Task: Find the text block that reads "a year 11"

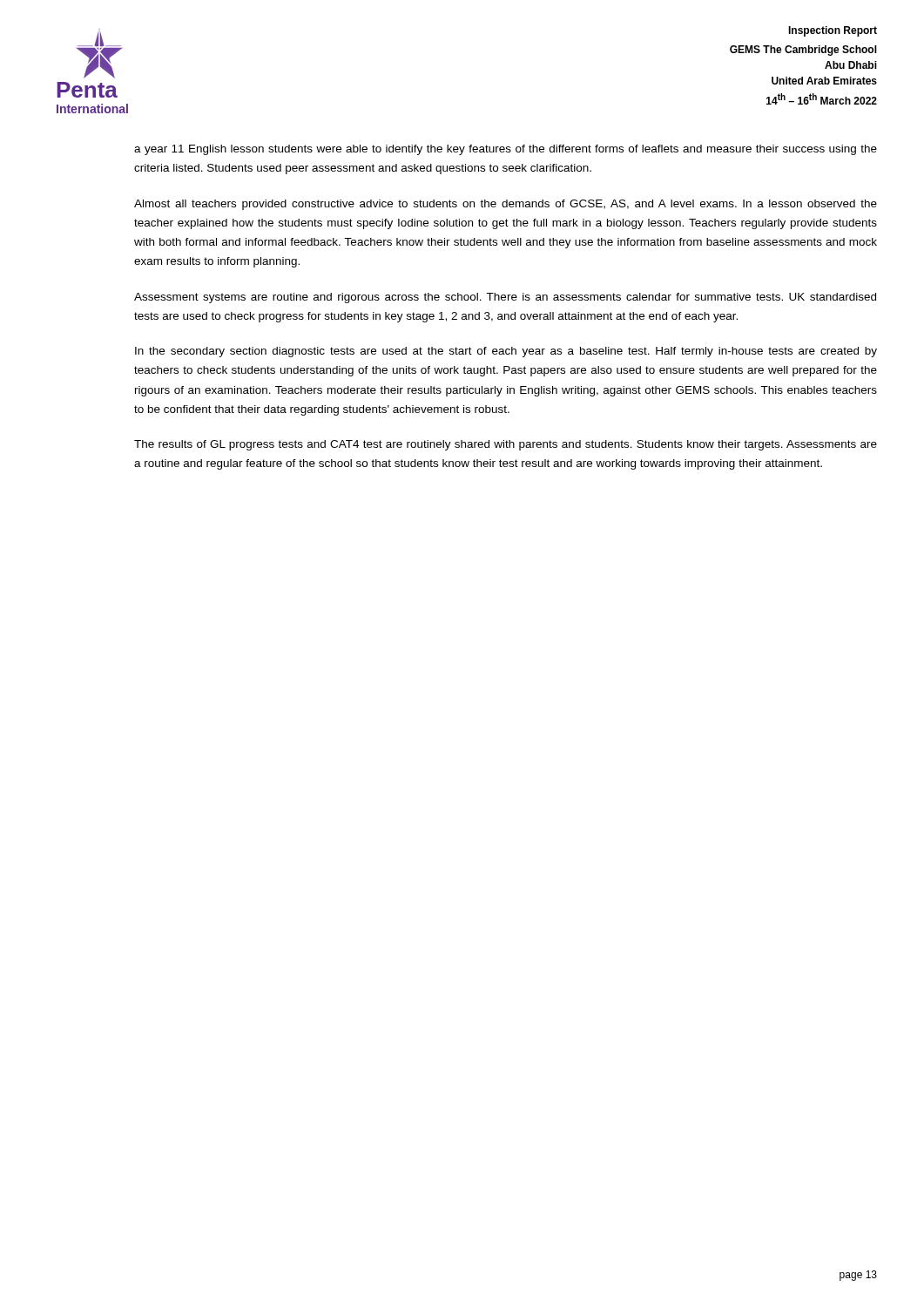Action: [x=506, y=159]
